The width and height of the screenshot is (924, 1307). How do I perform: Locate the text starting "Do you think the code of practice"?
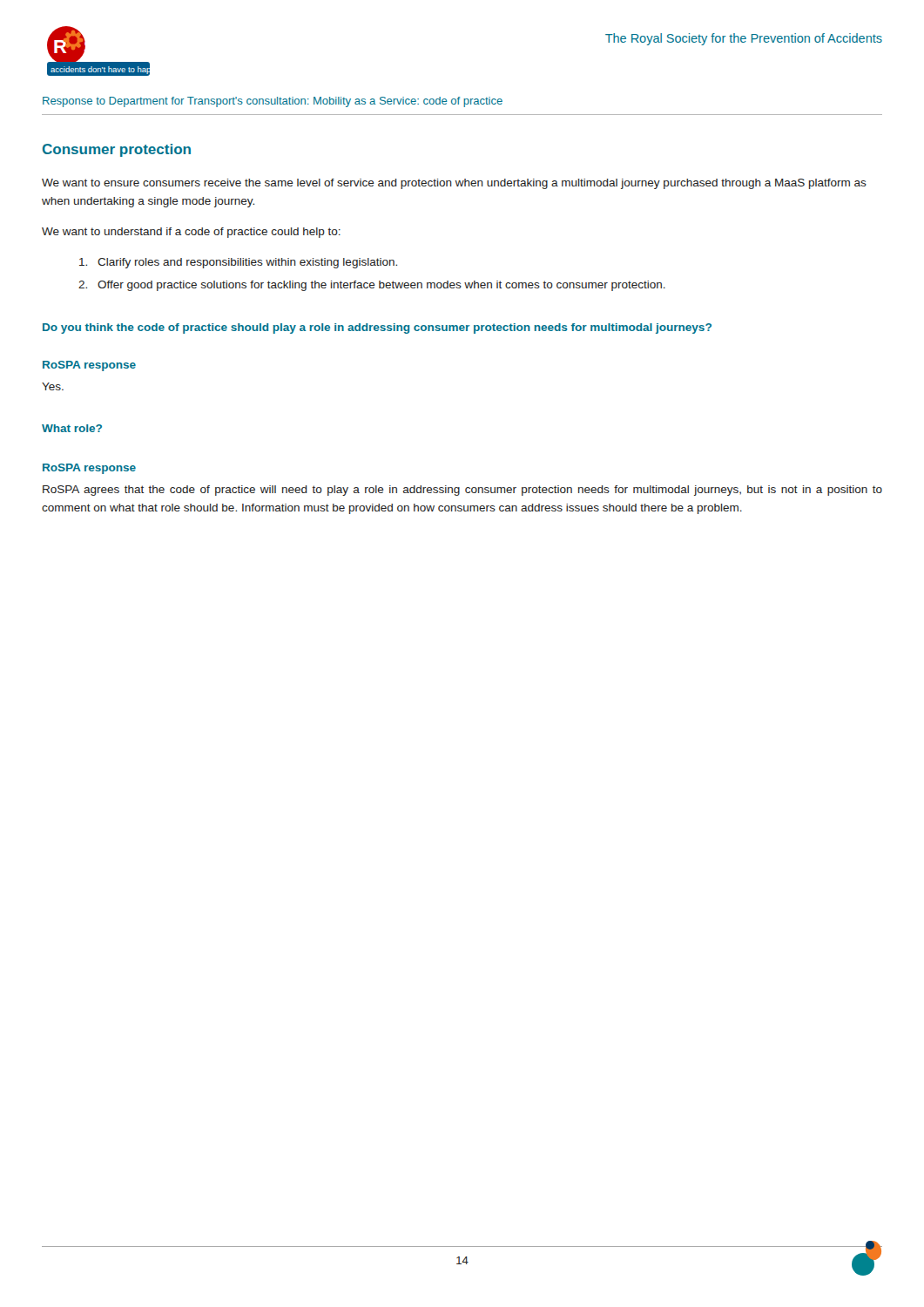(x=377, y=327)
